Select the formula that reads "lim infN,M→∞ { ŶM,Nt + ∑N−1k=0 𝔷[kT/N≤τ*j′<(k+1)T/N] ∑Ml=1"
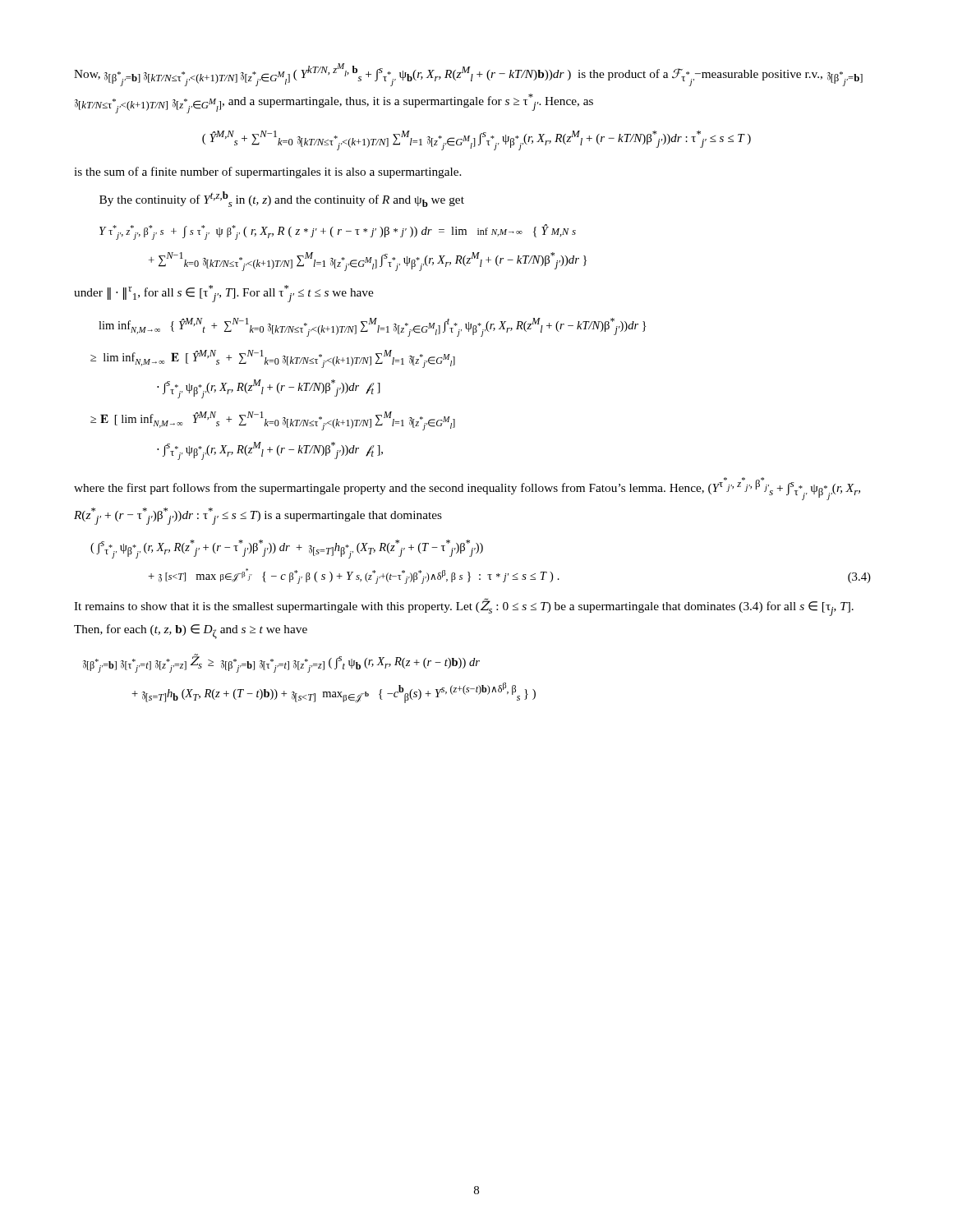Image resolution: width=953 pixels, height=1232 pixels. 373,327
